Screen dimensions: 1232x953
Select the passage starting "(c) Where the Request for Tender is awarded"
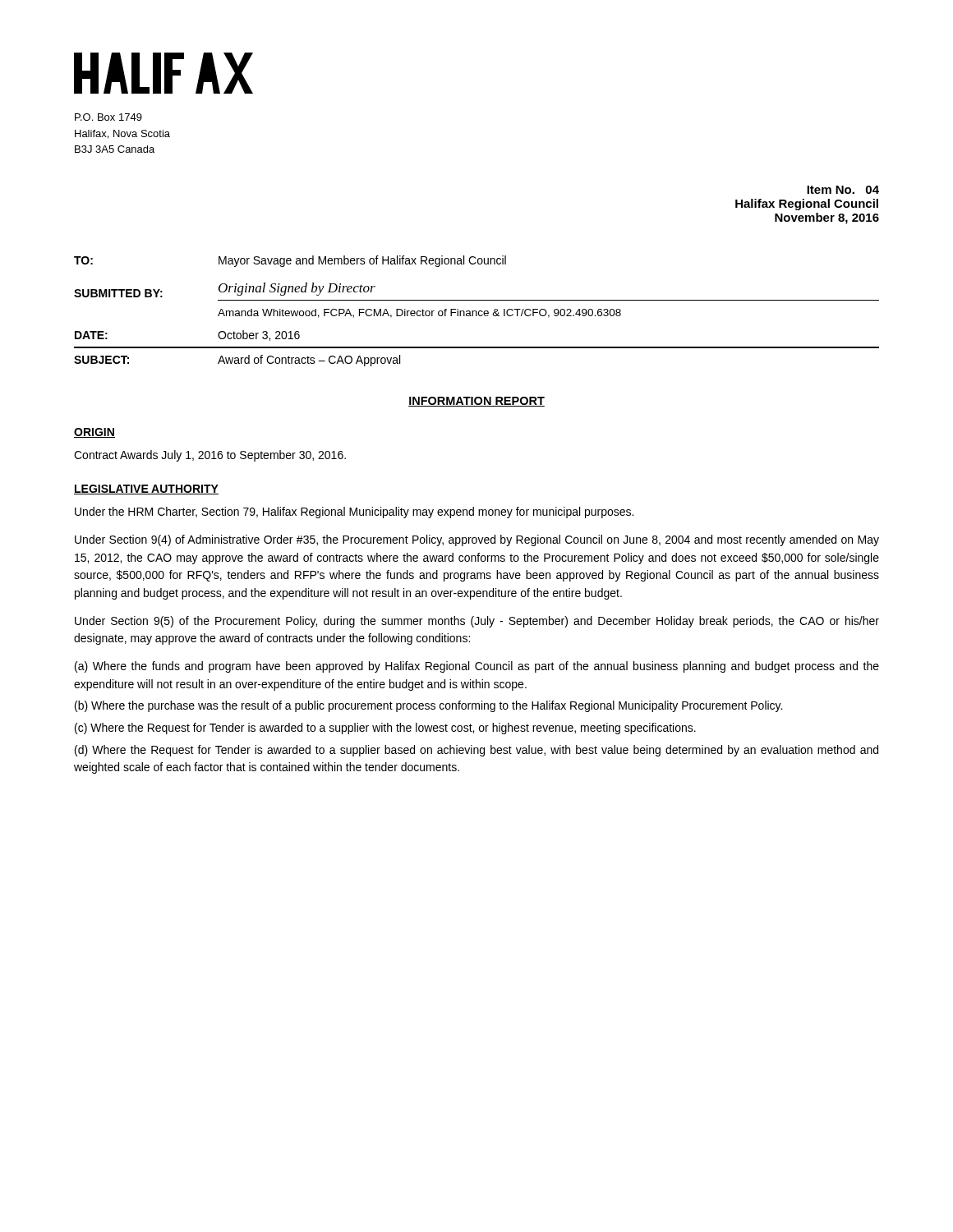pos(385,728)
